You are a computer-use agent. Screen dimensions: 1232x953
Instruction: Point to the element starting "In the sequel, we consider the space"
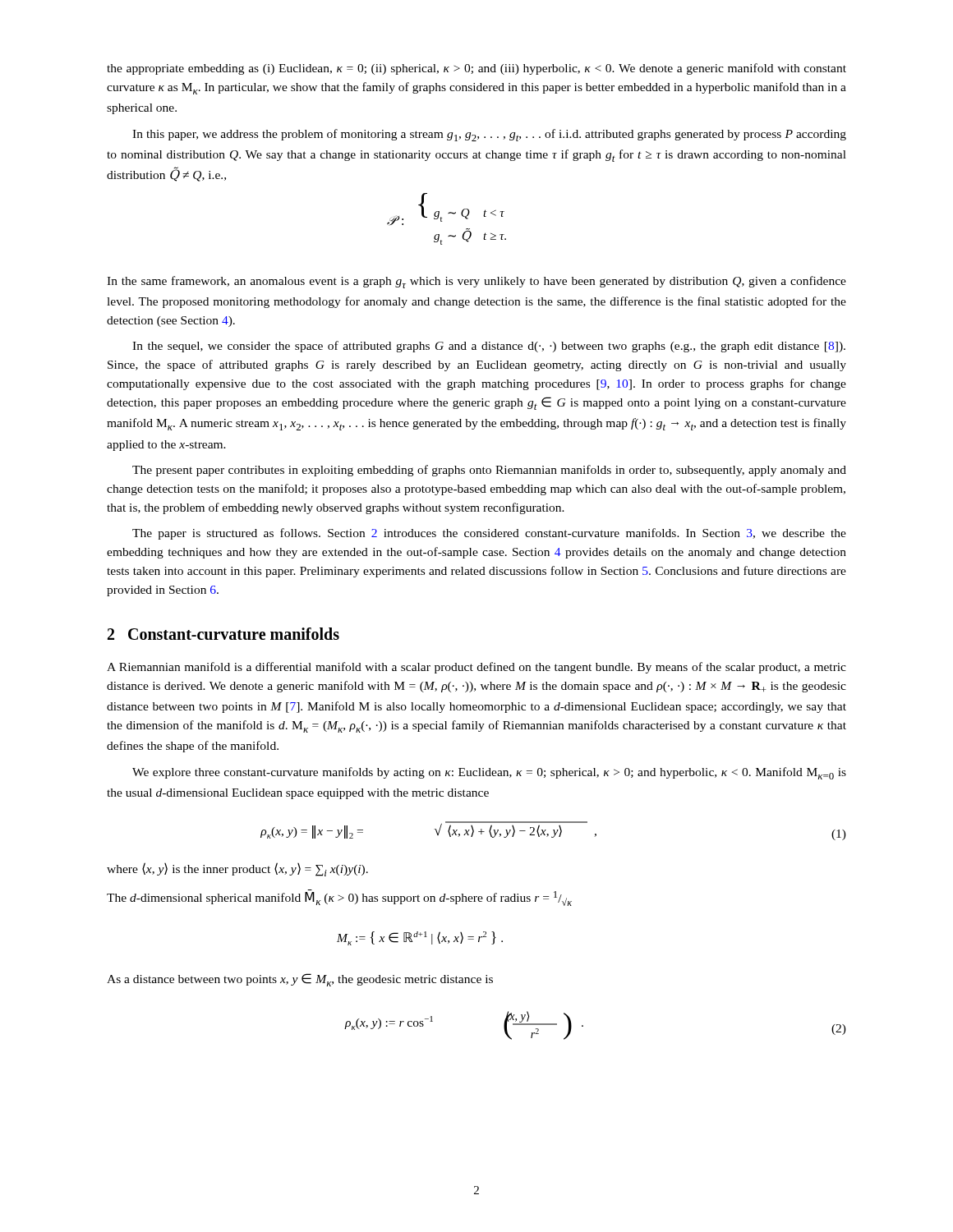(476, 395)
